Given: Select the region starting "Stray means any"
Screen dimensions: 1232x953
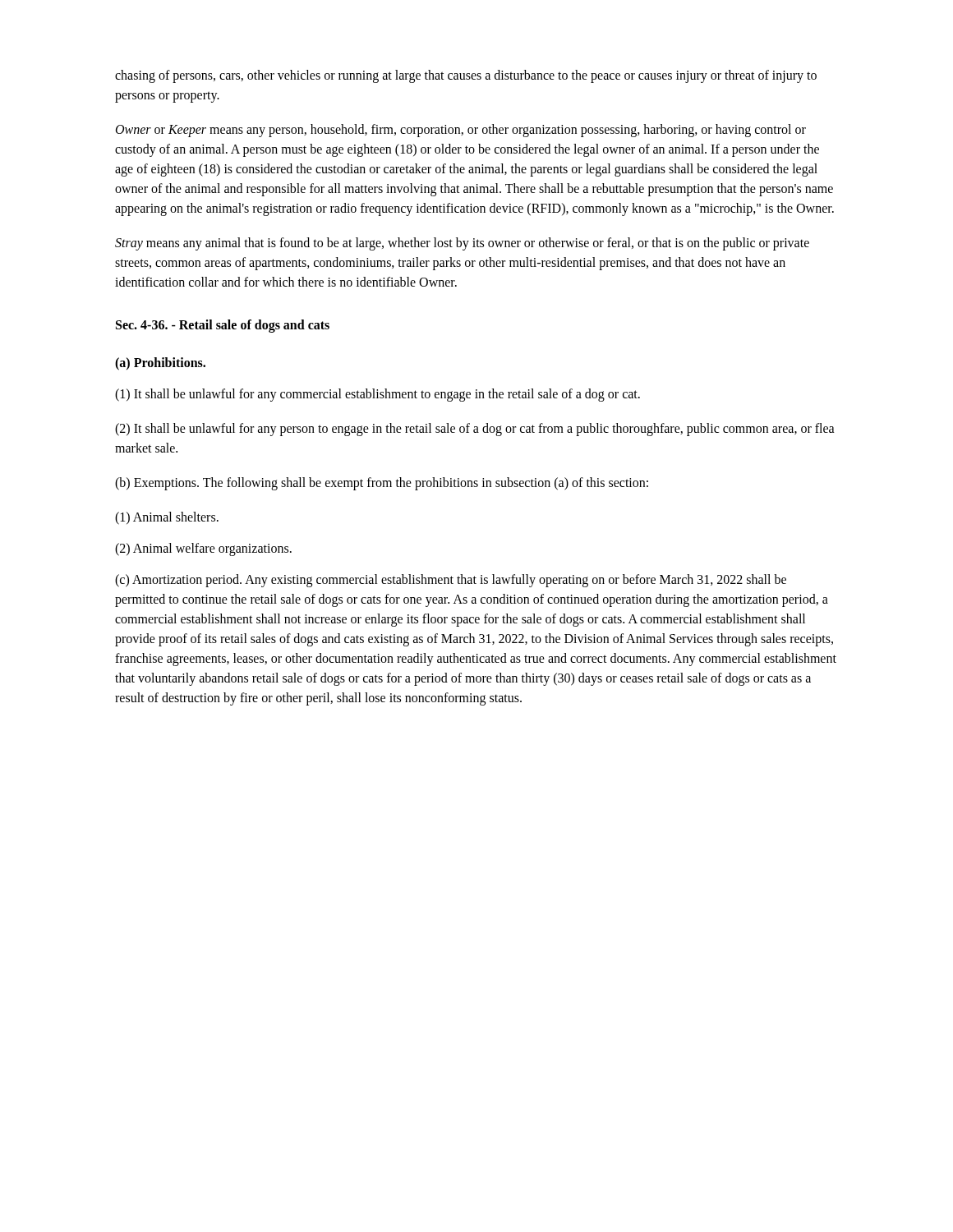Looking at the screenshot, I should tap(462, 262).
